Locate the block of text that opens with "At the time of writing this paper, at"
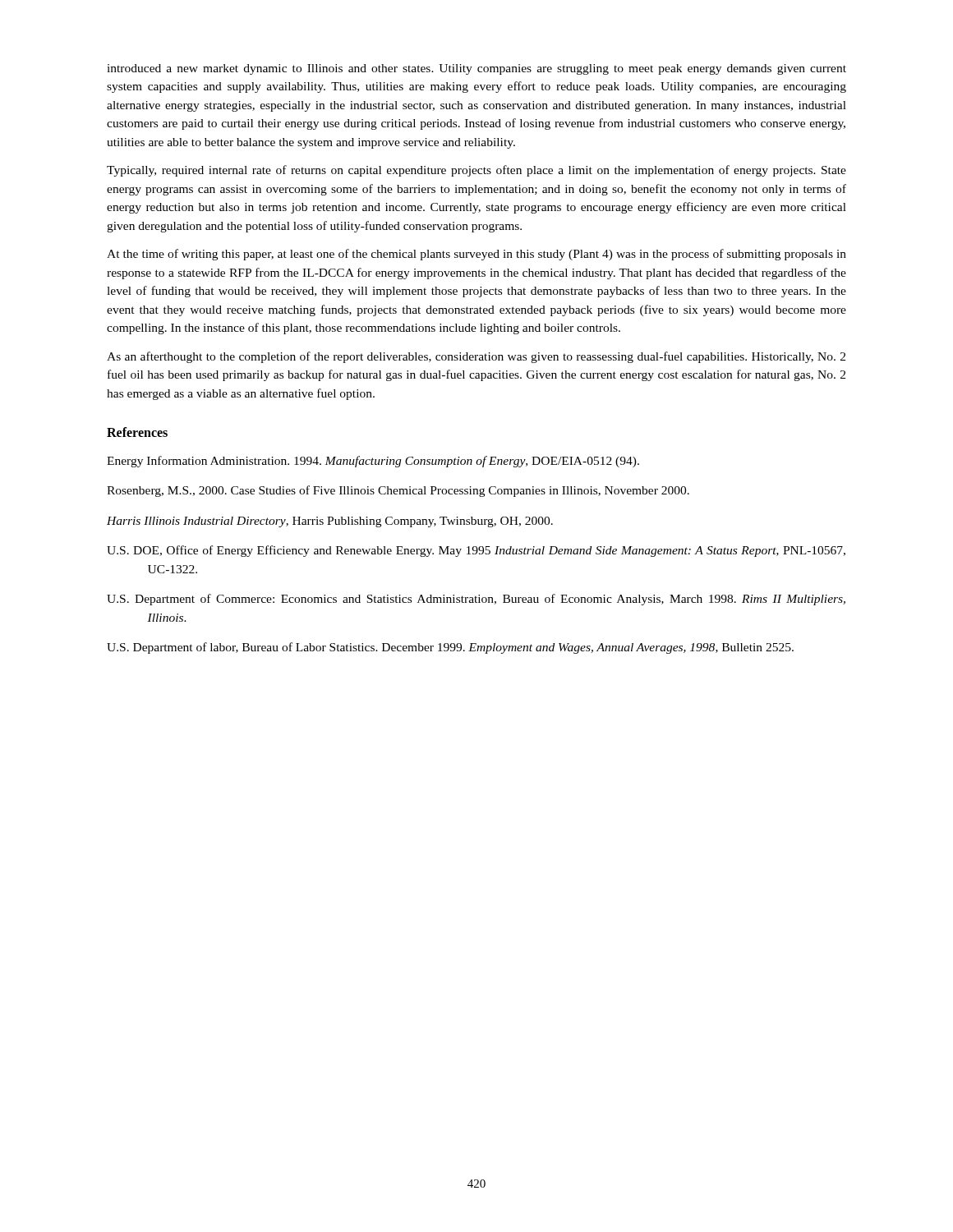953x1232 pixels. (x=476, y=291)
